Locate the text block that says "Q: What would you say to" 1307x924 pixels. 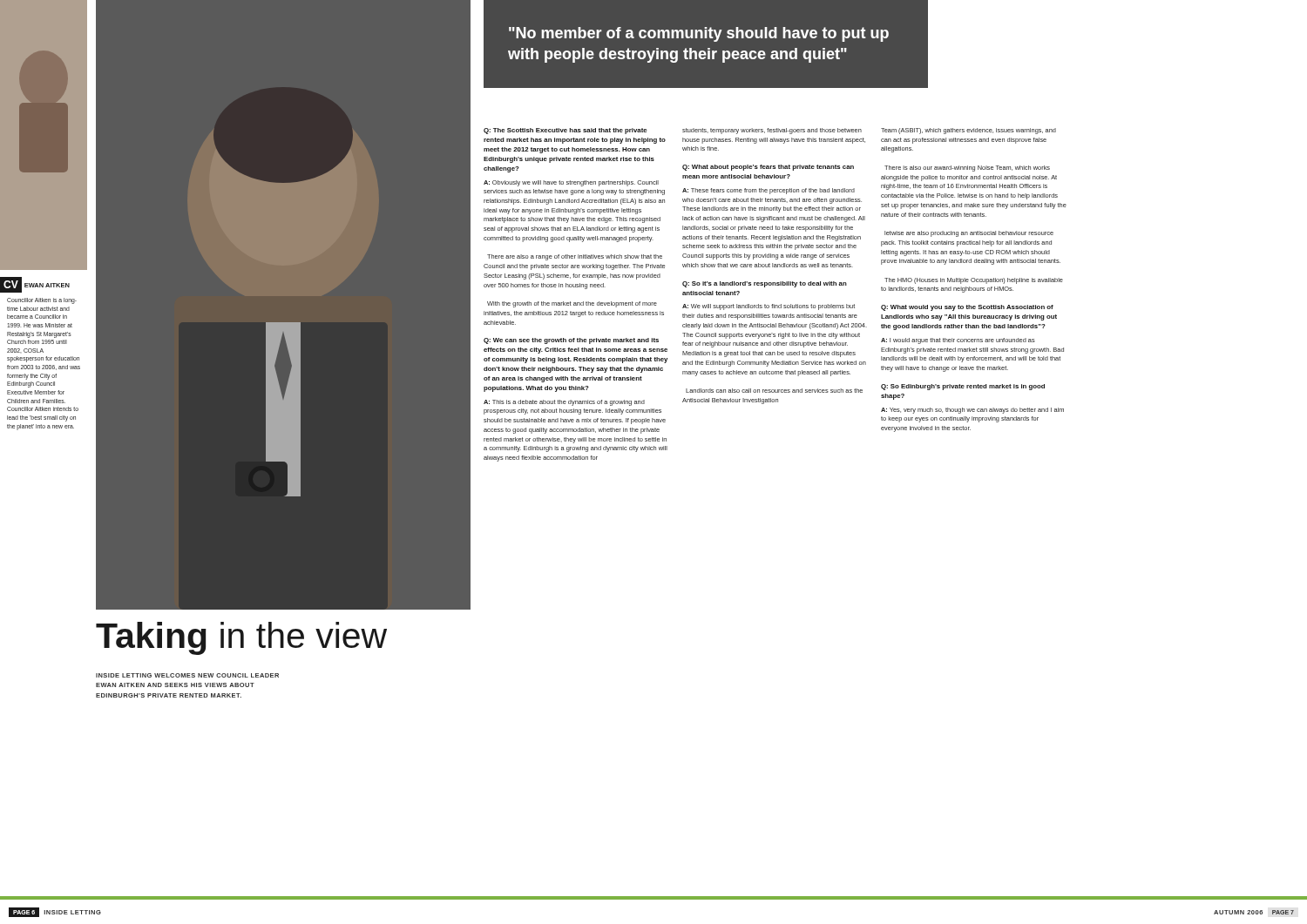coord(969,317)
